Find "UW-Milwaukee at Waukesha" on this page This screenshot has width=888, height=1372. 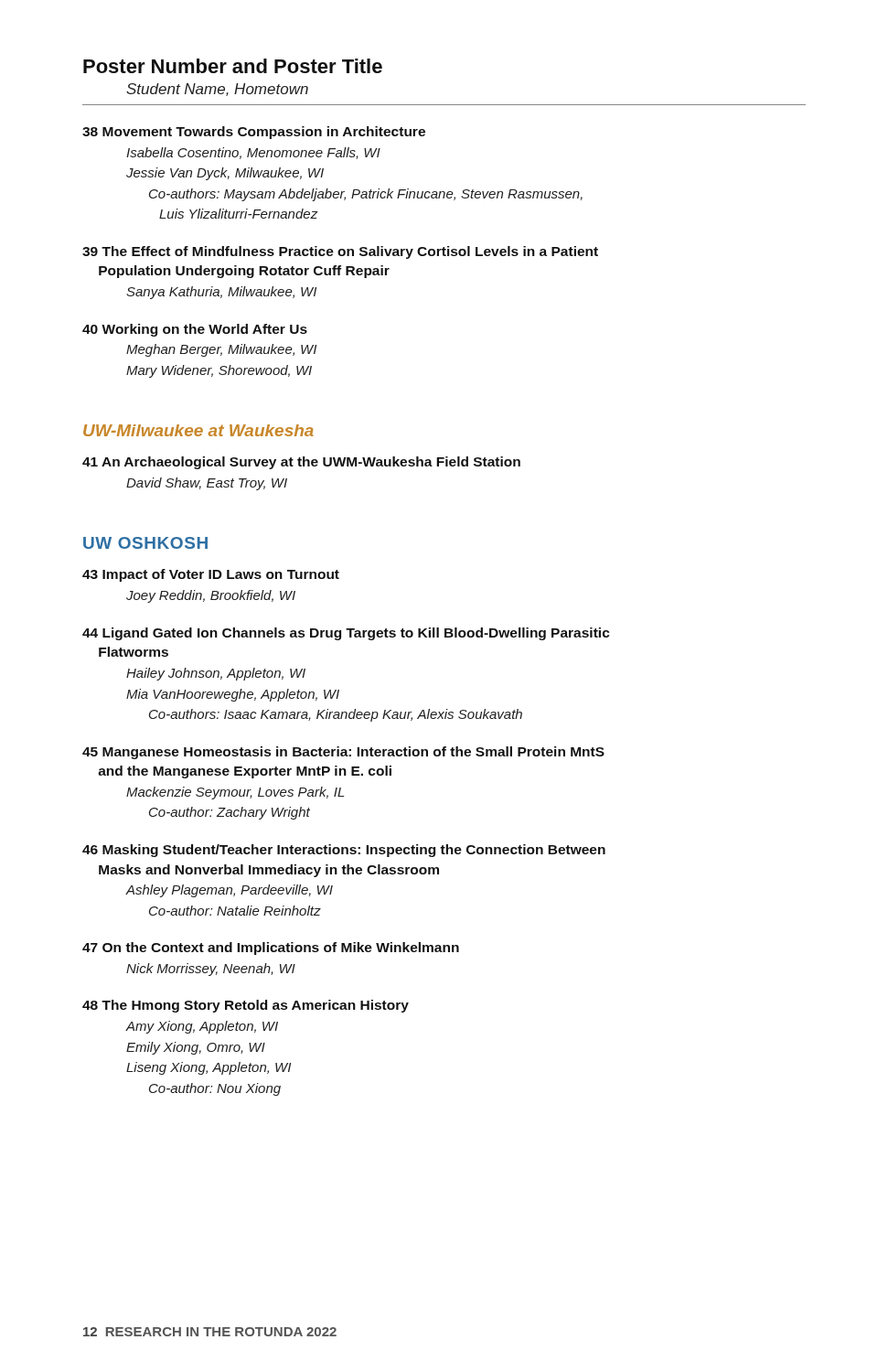(x=198, y=431)
